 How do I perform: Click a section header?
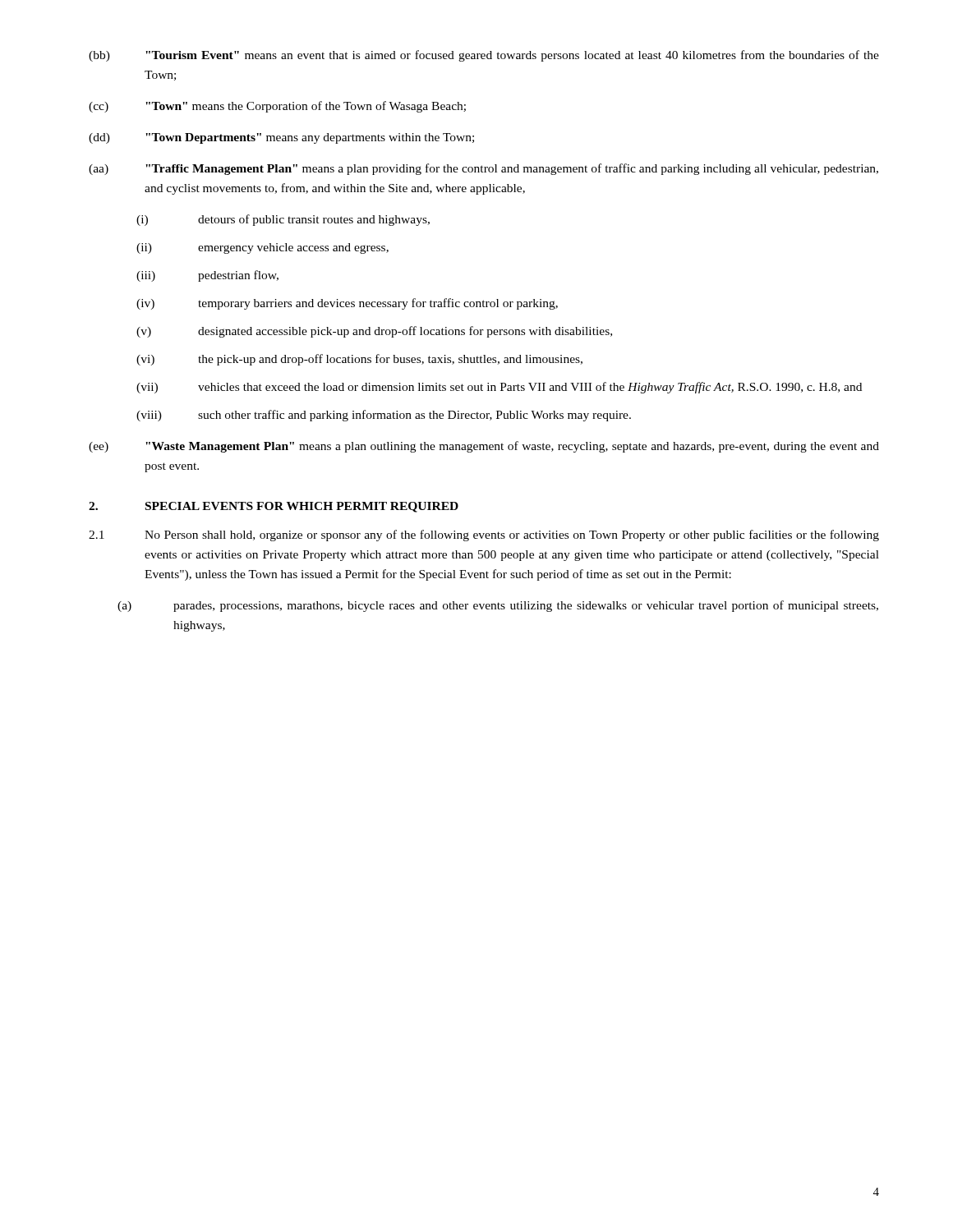(x=274, y=506)
